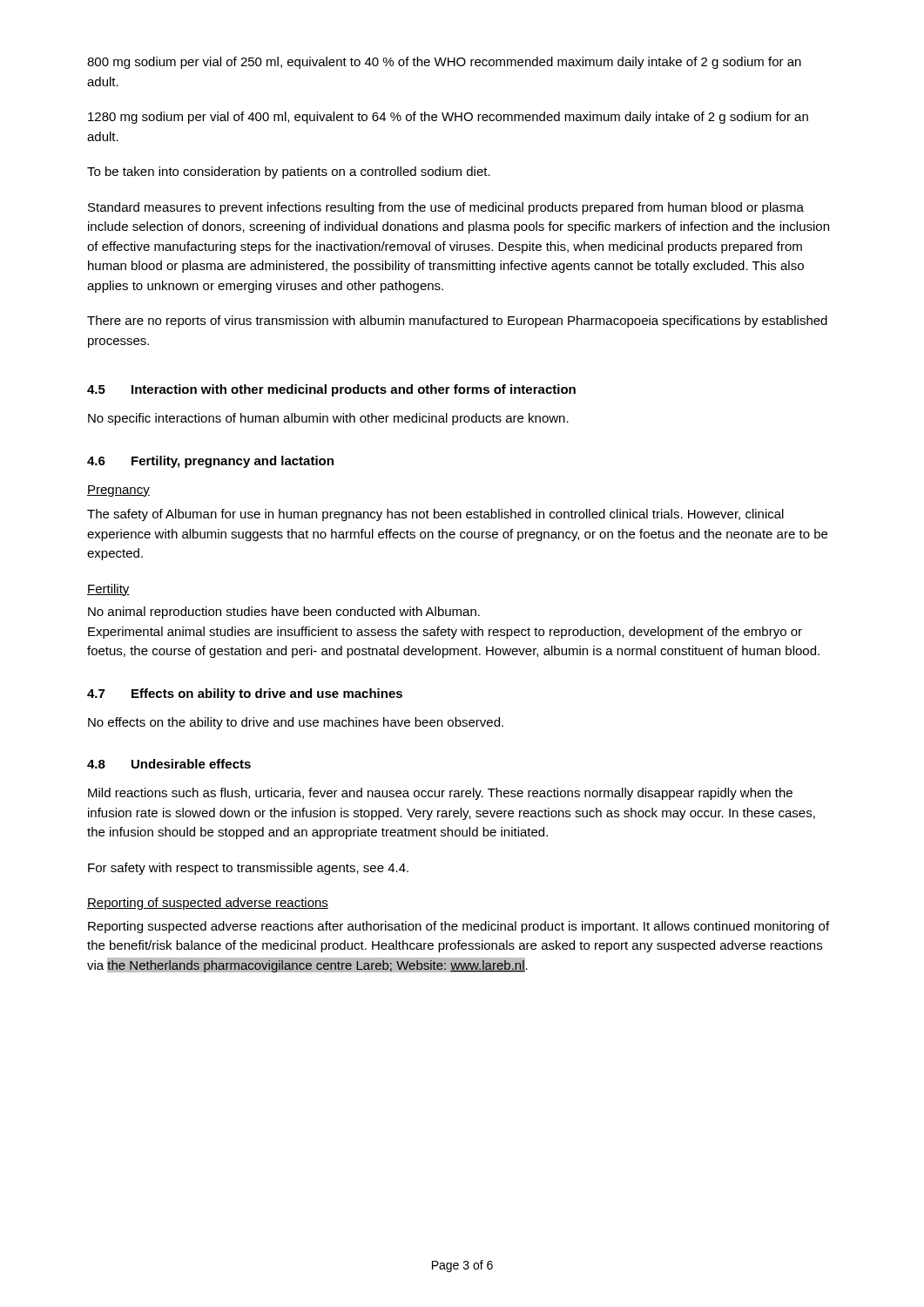
Task: Locate the block of text that opens with "To be taken into"
Action: [289, 171]
